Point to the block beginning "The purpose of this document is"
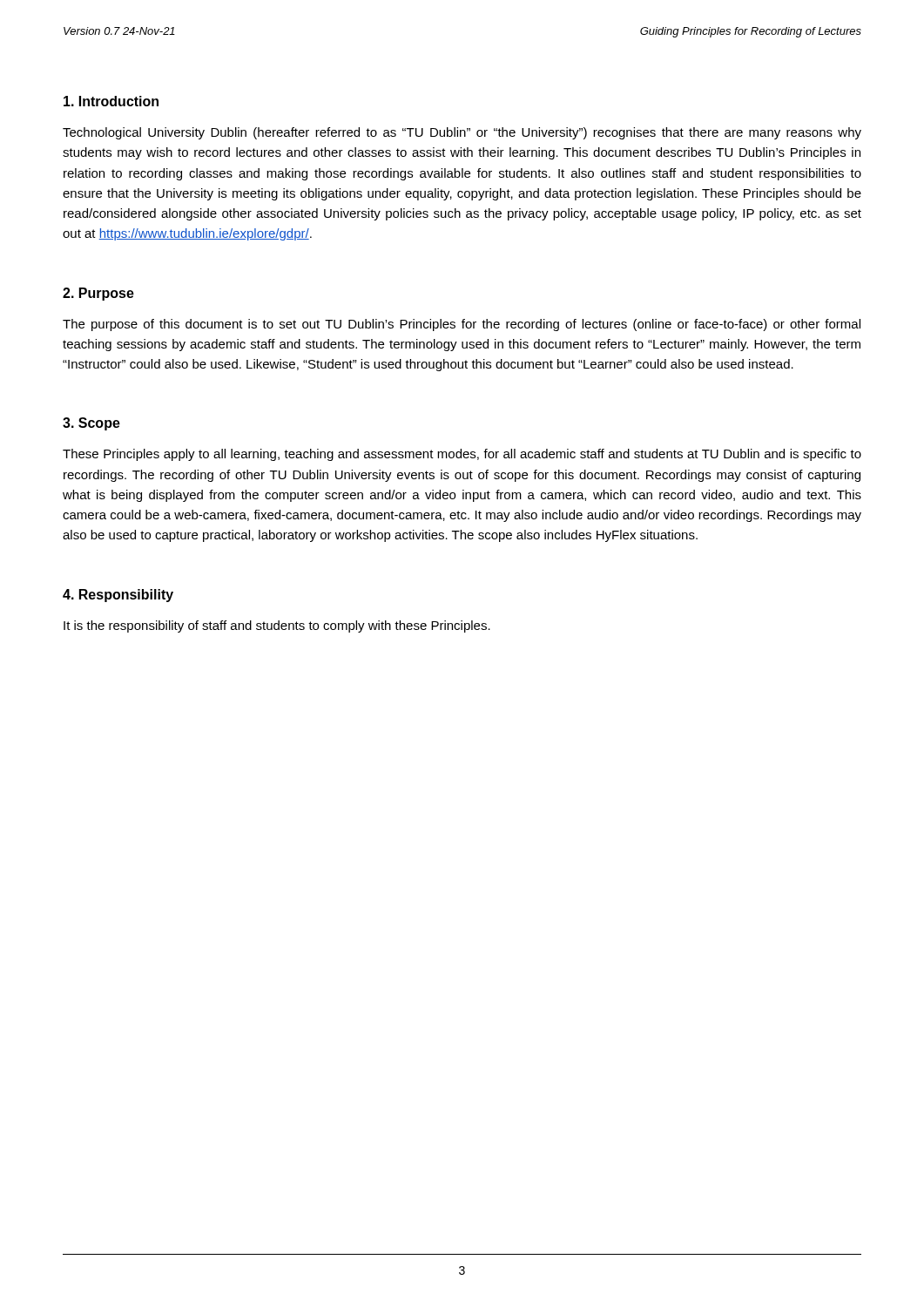Image resolution: width=924 pixels, height=1307 pixels. pos(462,344)
